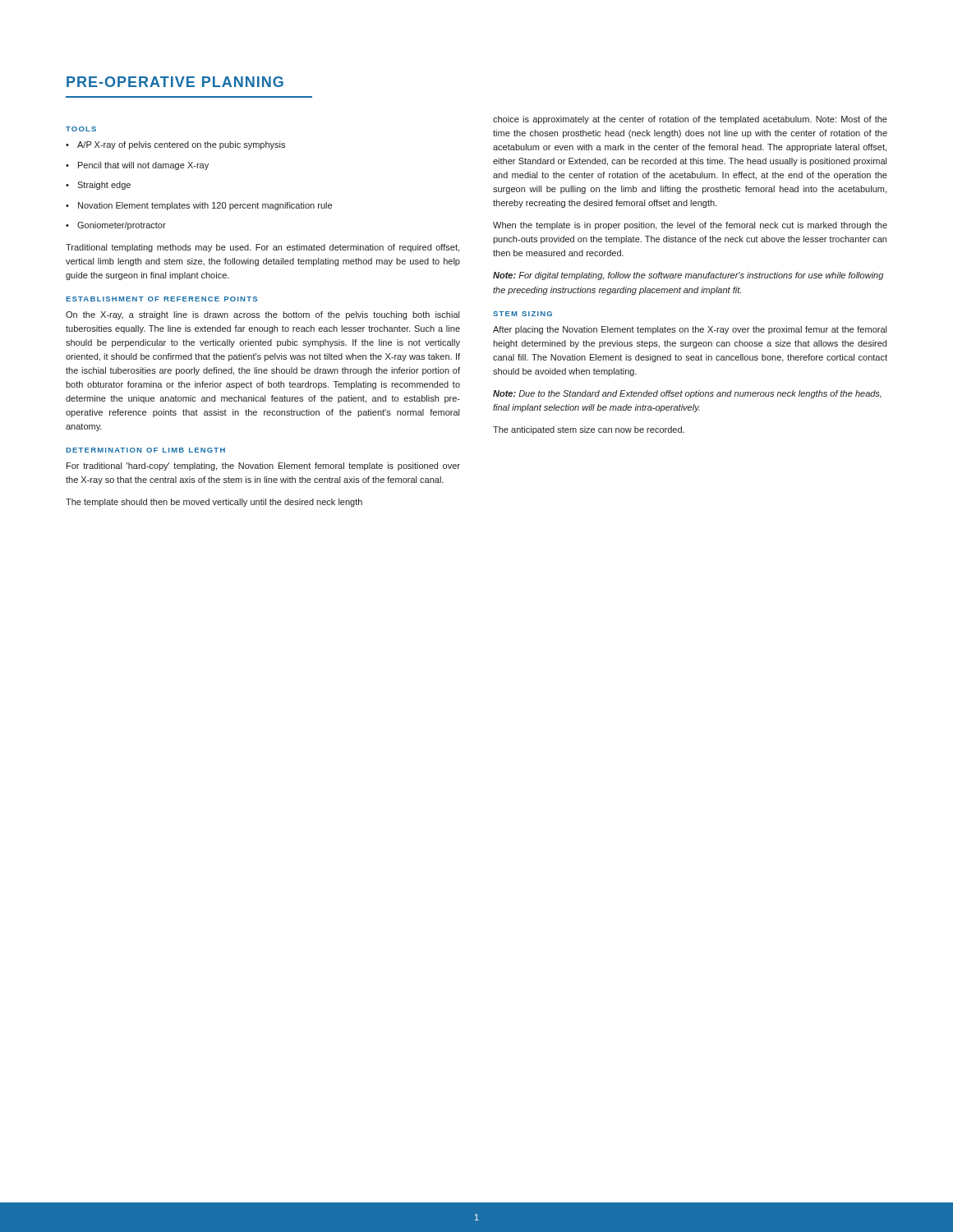Image resolution: width=953 pixels, height=1232 pixels.
Task: Navigate to the passage starting "DETERMINATION OF LIMB LENGTH"
Action: (x=146, y=450)
